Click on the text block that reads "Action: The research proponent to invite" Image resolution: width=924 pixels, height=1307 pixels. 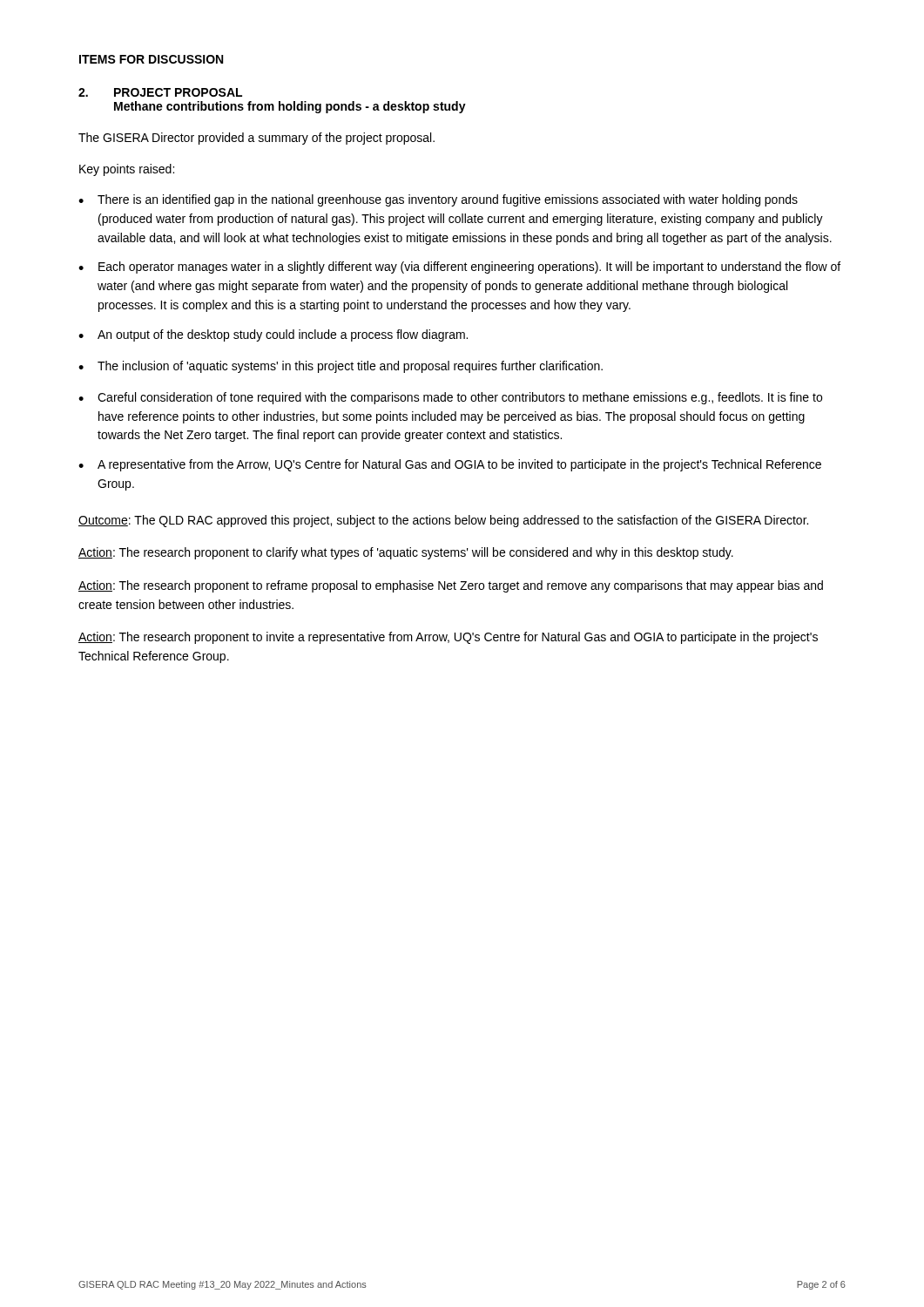tap(448, 647)
